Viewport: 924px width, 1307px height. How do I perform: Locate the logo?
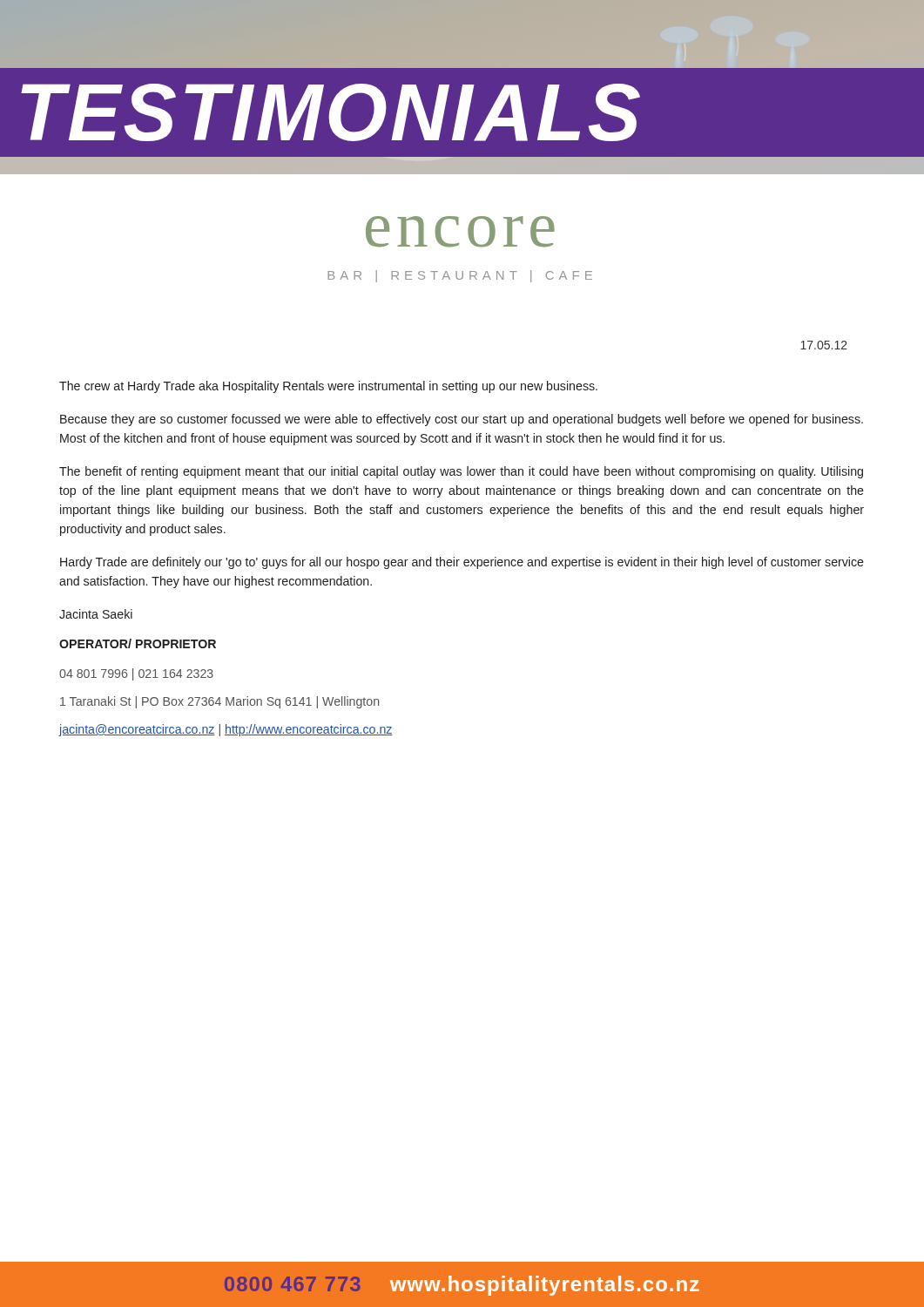pos(462,232)
